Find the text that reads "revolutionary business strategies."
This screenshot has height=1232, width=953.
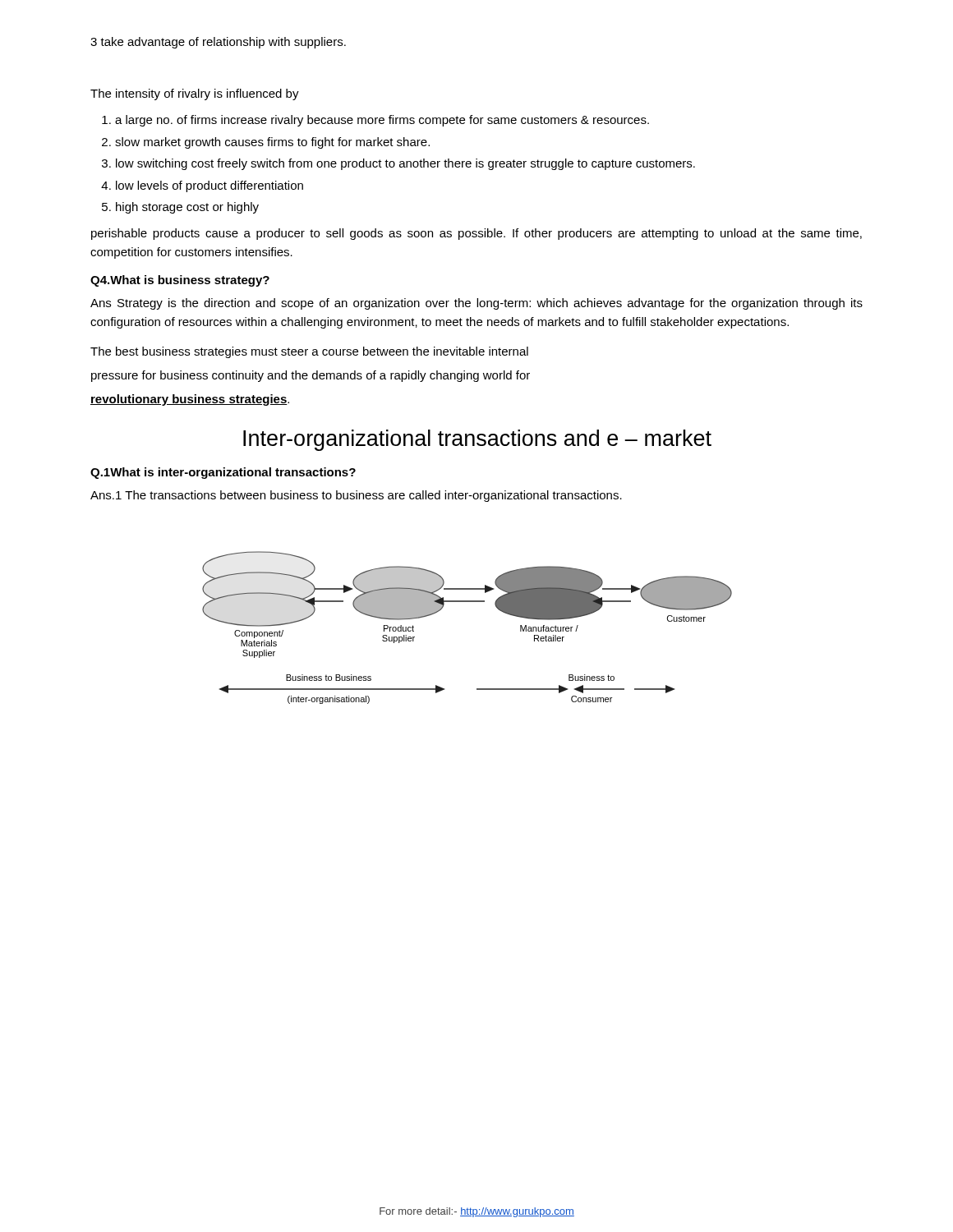click(x=190, y=399)
